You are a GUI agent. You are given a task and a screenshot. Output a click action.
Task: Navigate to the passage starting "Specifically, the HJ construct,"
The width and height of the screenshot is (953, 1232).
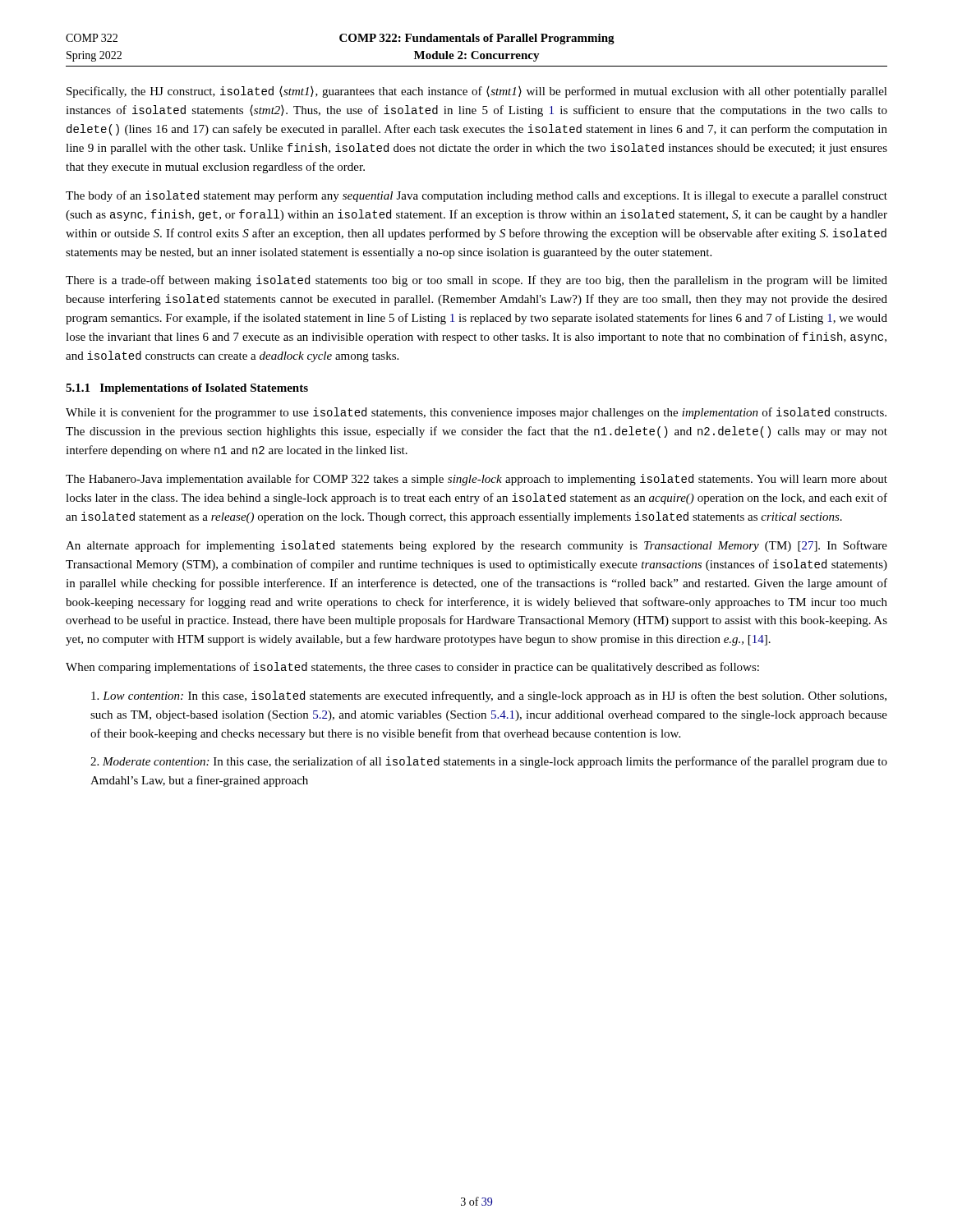pyautogui.click(x=476, y=129)
